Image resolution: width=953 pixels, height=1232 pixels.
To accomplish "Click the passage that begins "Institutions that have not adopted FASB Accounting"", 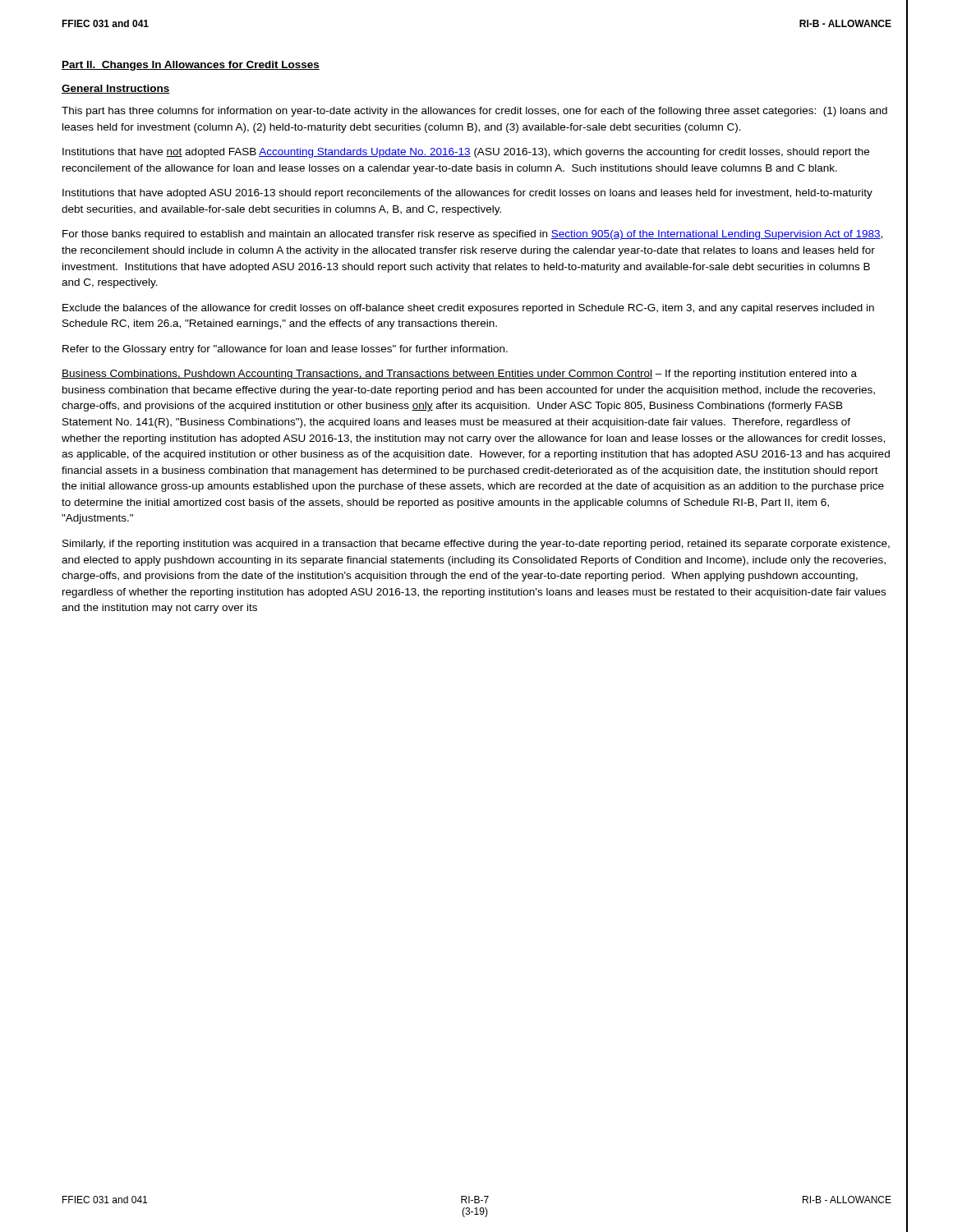I will [476, 160].
